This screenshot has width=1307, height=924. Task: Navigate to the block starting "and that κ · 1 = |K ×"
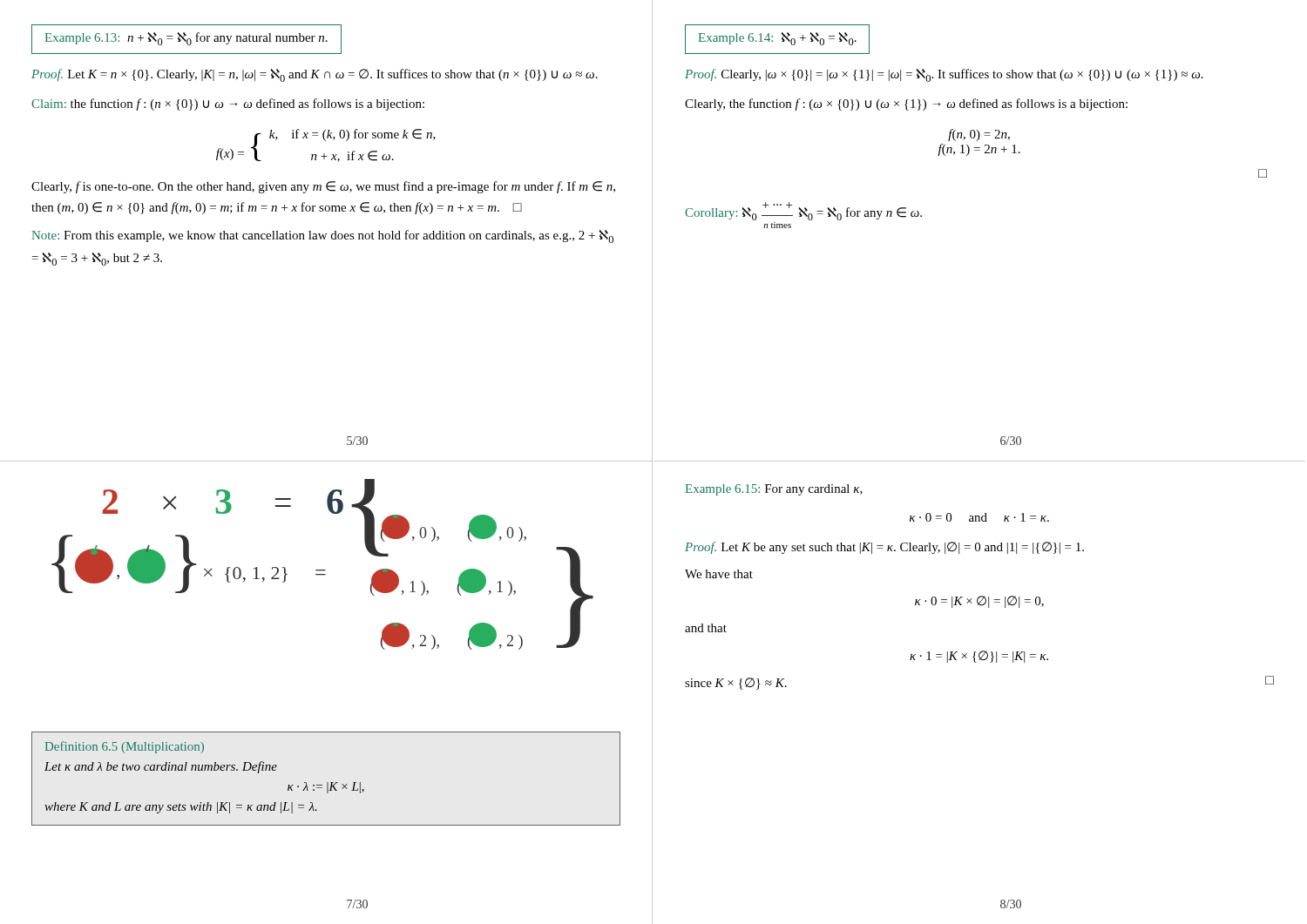coord(979,656)
